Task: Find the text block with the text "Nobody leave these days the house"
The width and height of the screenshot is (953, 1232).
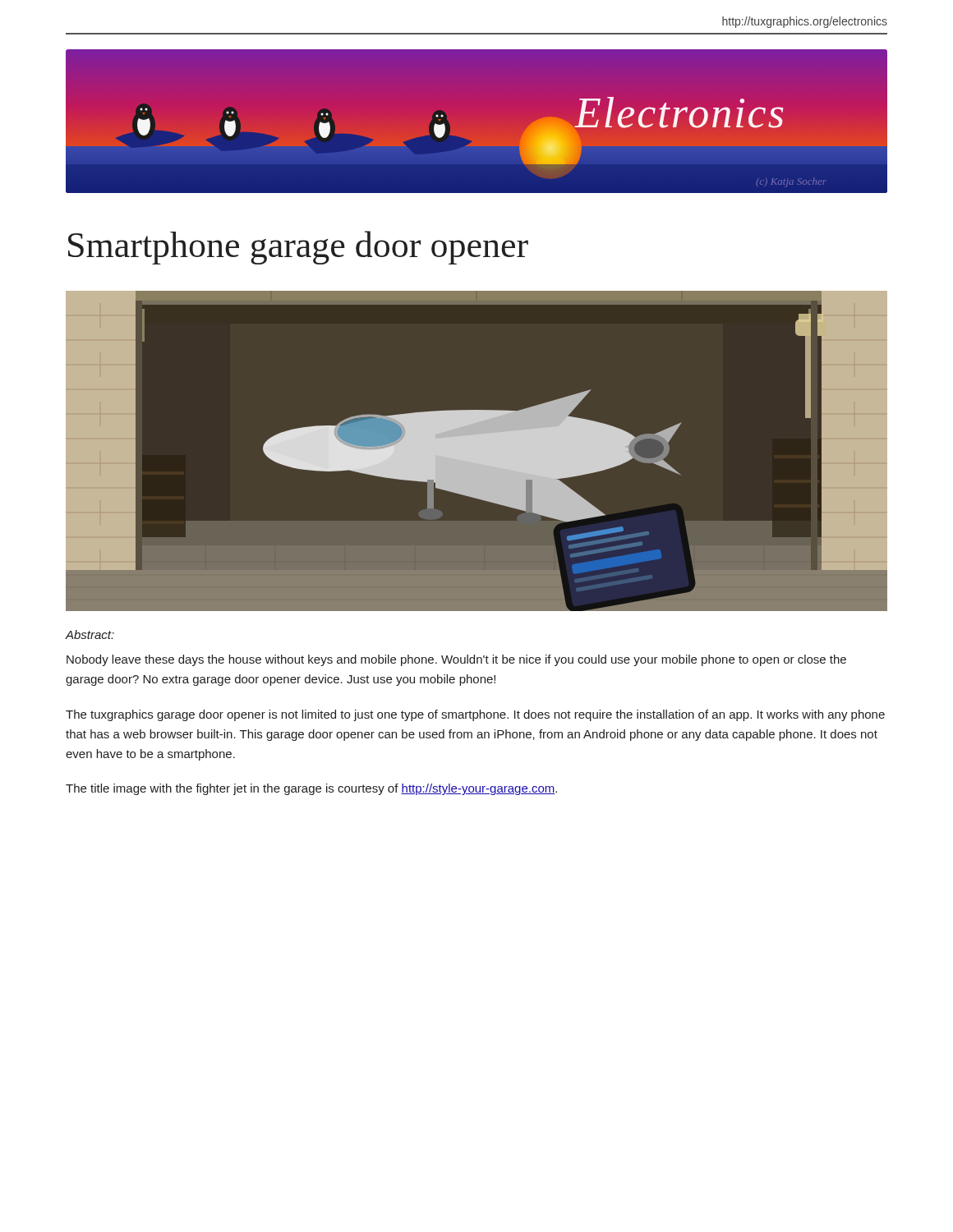Action: click(x=456, y=669)
